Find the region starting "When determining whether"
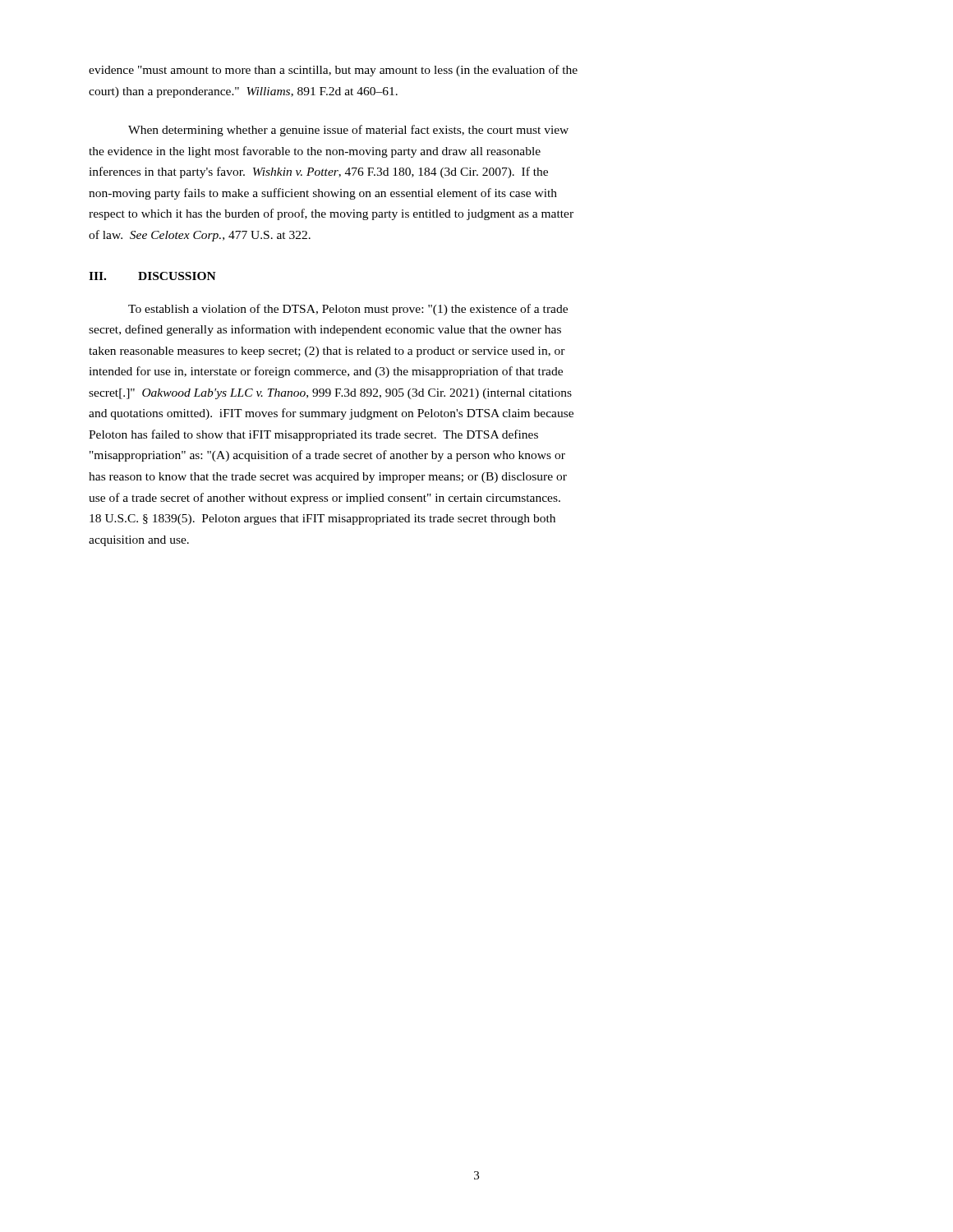The width and height of the screenshot is (953, 1232). (x=476, y=182)
